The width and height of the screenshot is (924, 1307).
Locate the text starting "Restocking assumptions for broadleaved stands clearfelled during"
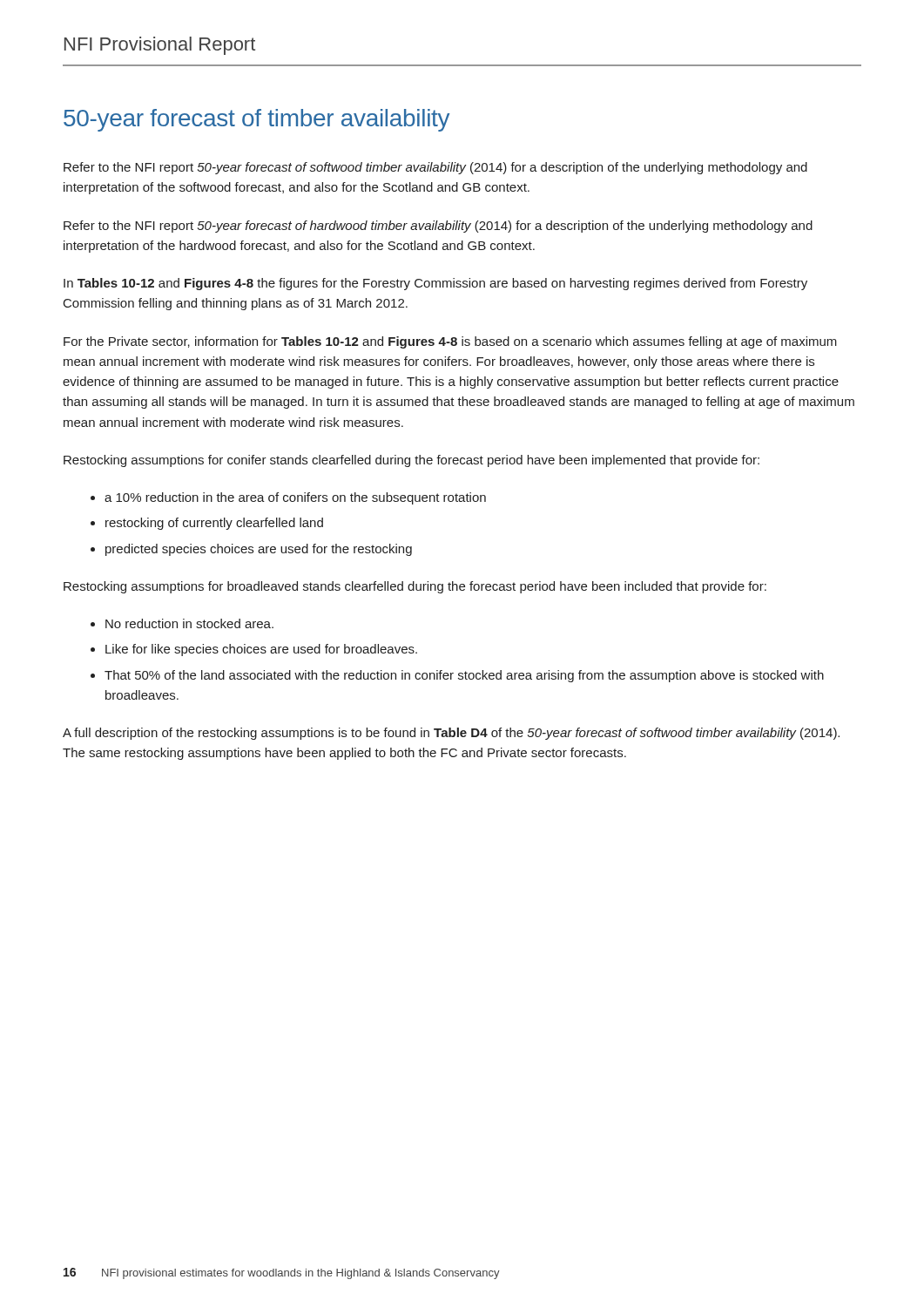415,586
